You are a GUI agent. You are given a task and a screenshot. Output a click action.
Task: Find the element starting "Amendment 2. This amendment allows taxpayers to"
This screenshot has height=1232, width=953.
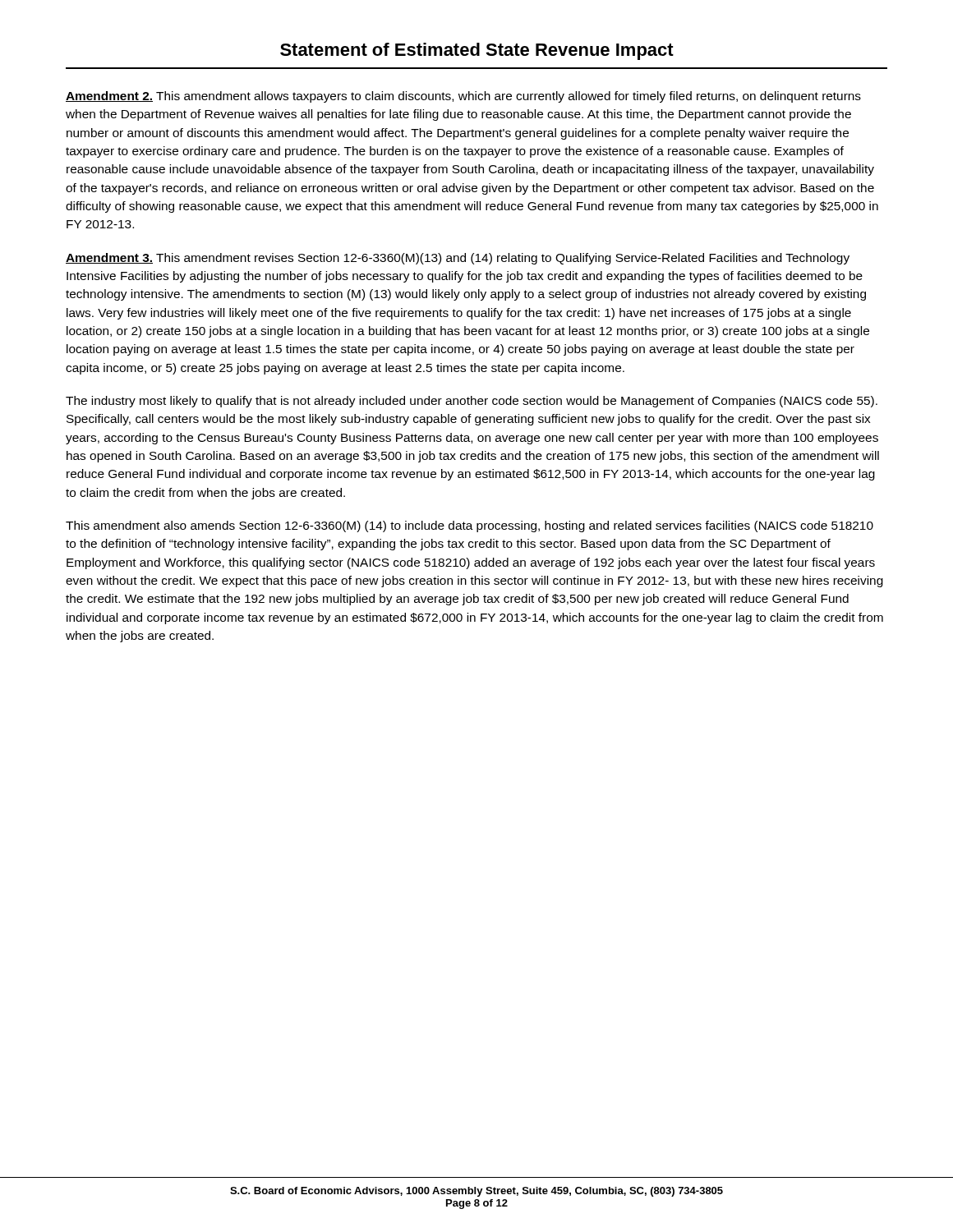472,160
